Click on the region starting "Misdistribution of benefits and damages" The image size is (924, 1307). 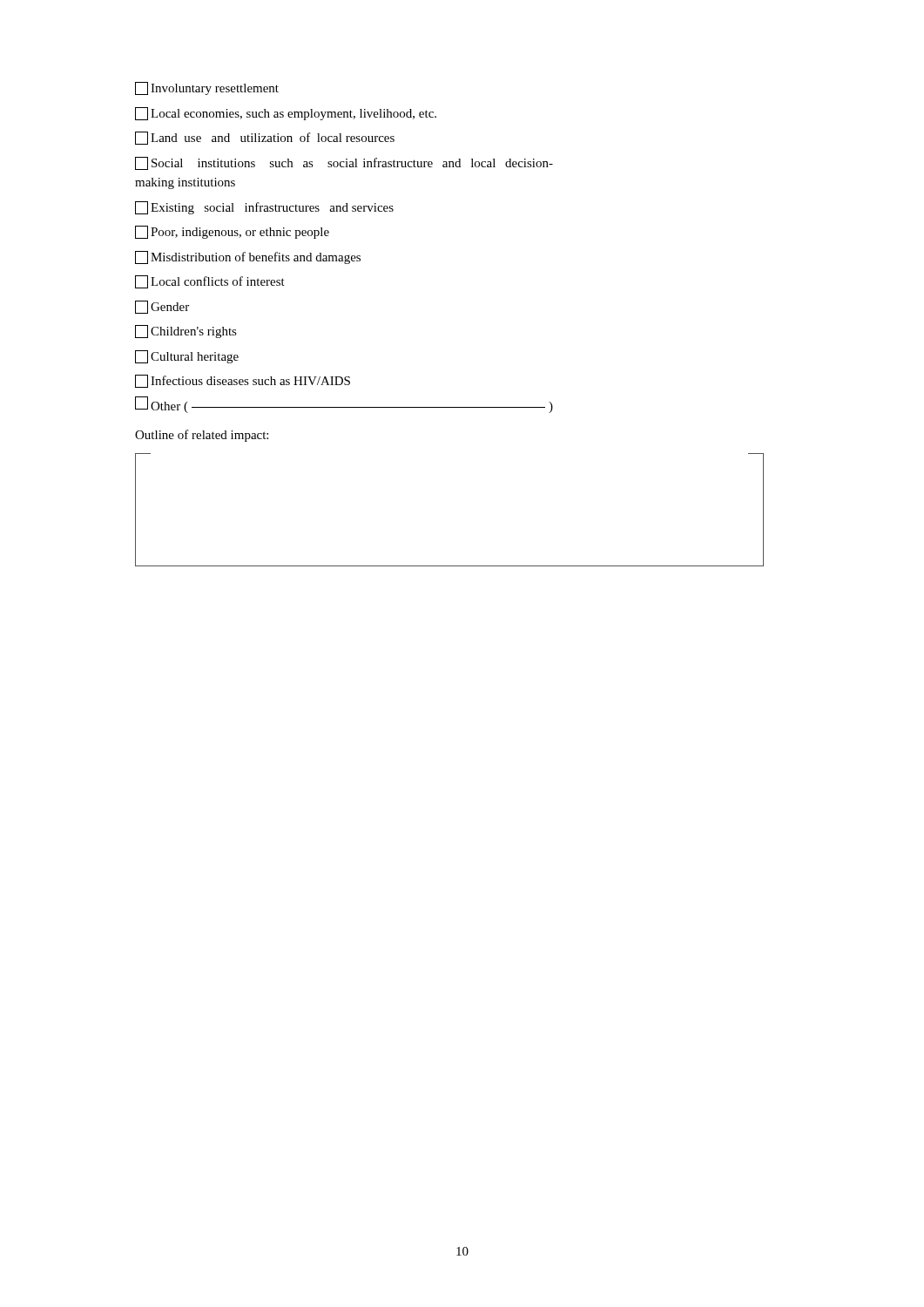tap(248, 257)
